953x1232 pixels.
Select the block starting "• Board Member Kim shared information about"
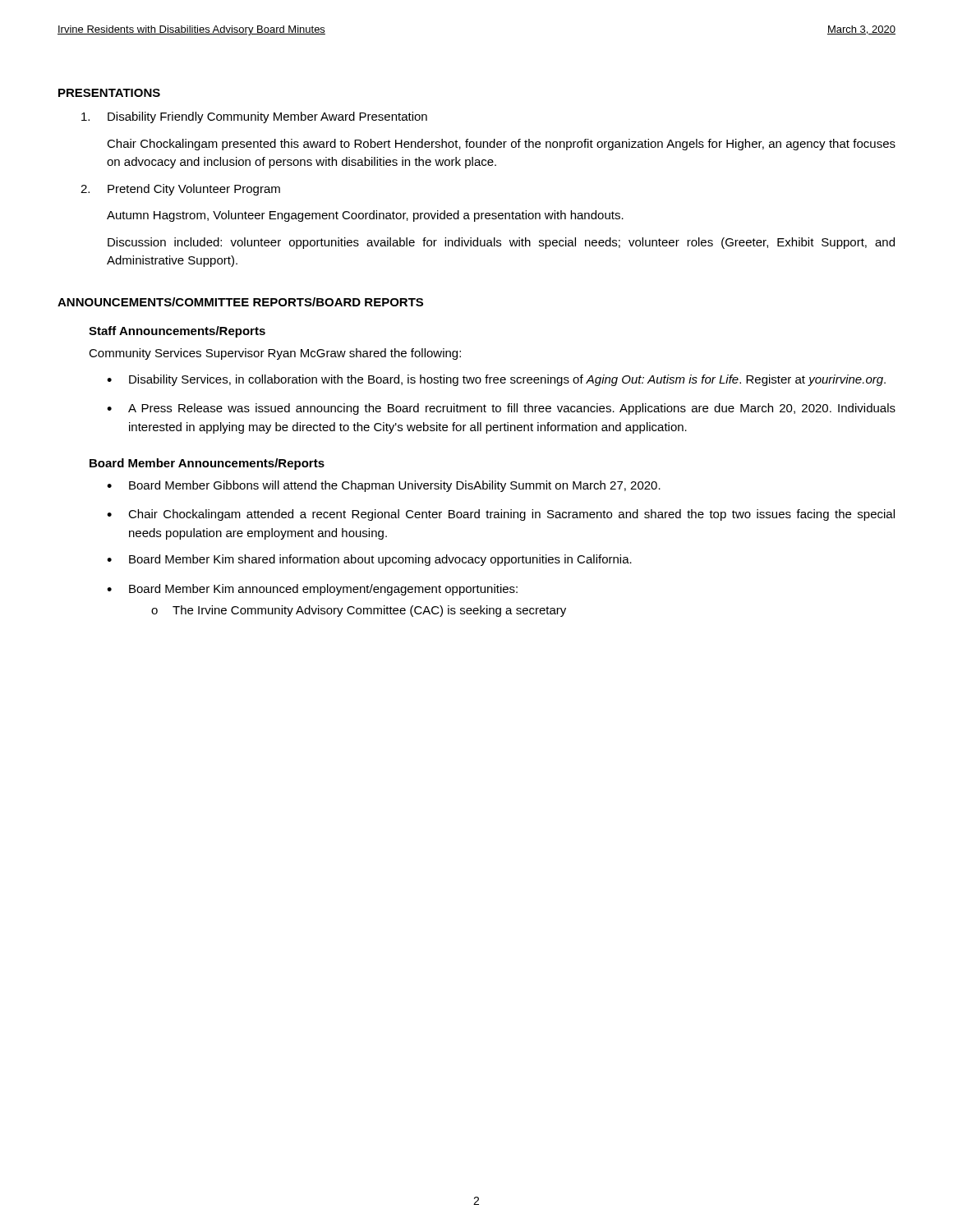(501, 561)
